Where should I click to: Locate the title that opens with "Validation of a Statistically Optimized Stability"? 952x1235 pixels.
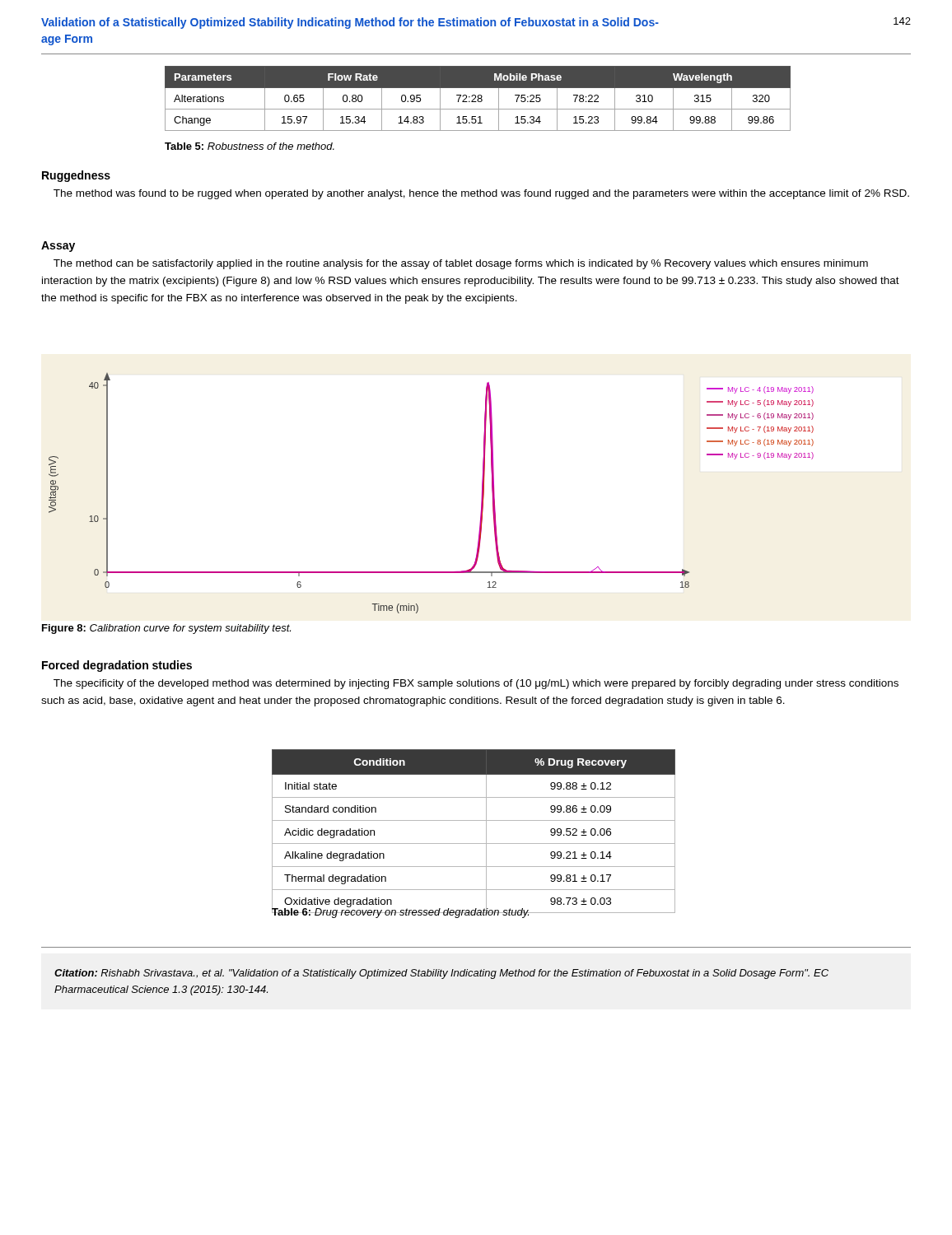(350, 30)
